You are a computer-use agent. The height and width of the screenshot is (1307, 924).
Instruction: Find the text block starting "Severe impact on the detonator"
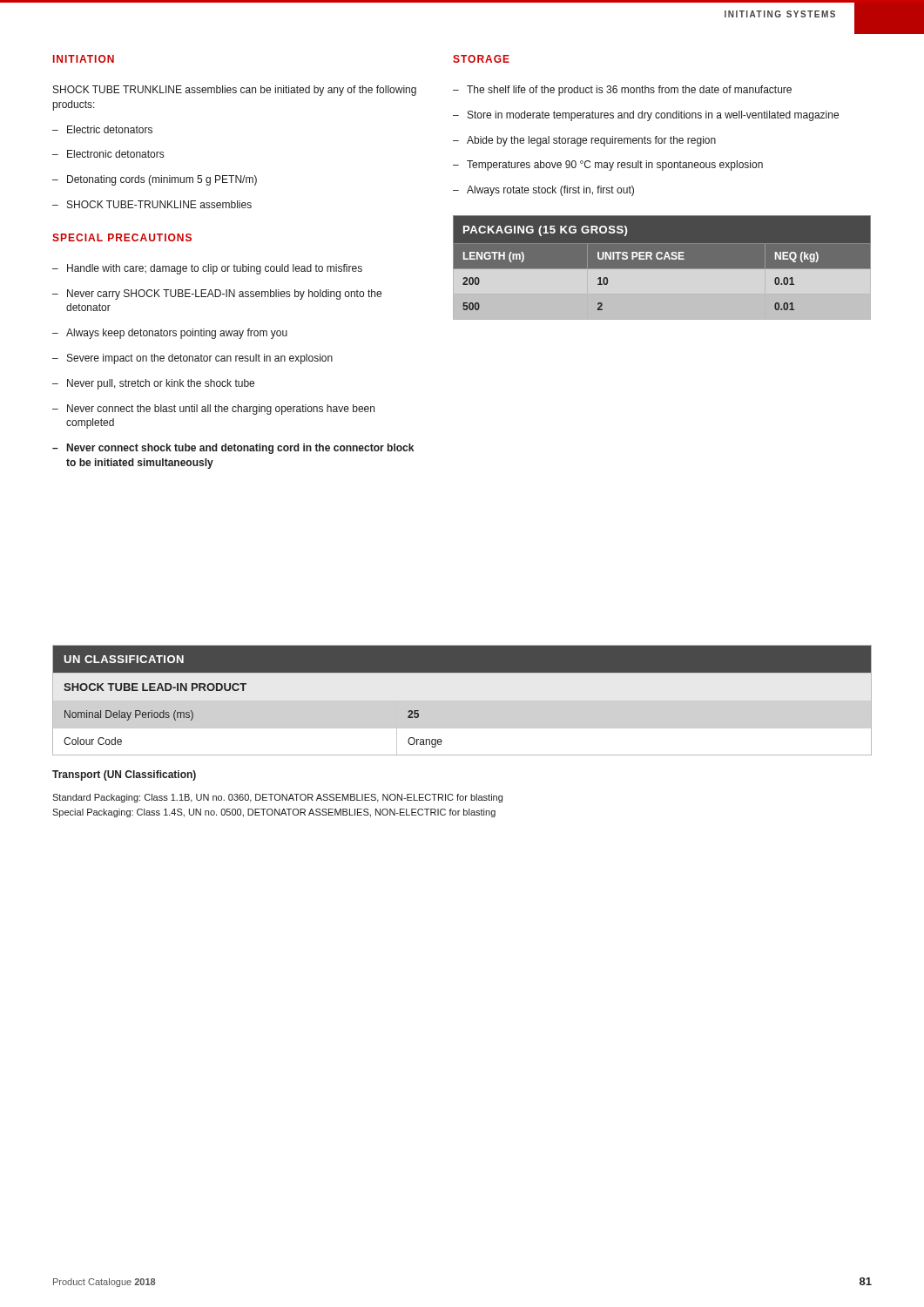235,358
